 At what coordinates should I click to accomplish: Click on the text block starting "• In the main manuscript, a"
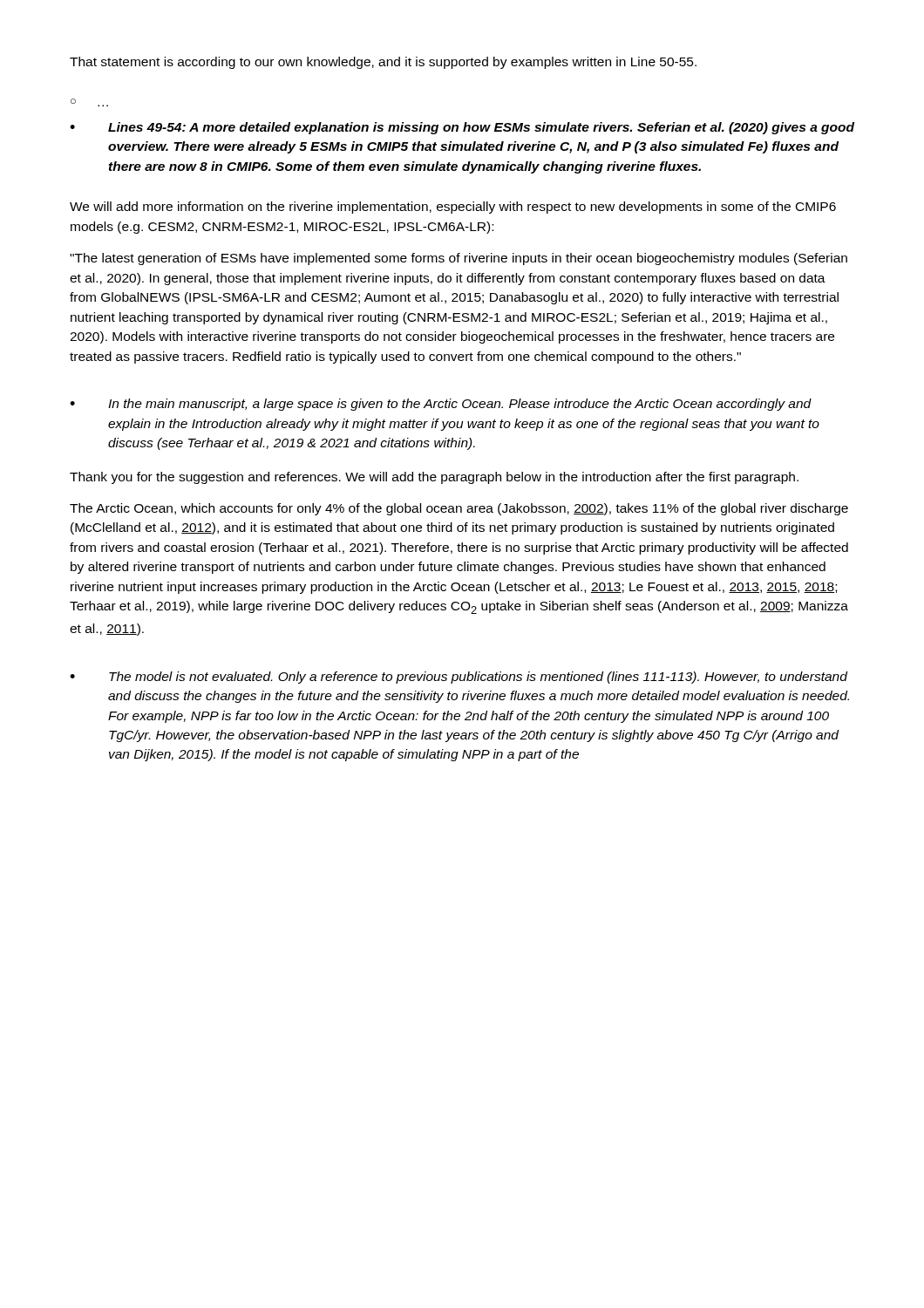[x=462, y=424]
